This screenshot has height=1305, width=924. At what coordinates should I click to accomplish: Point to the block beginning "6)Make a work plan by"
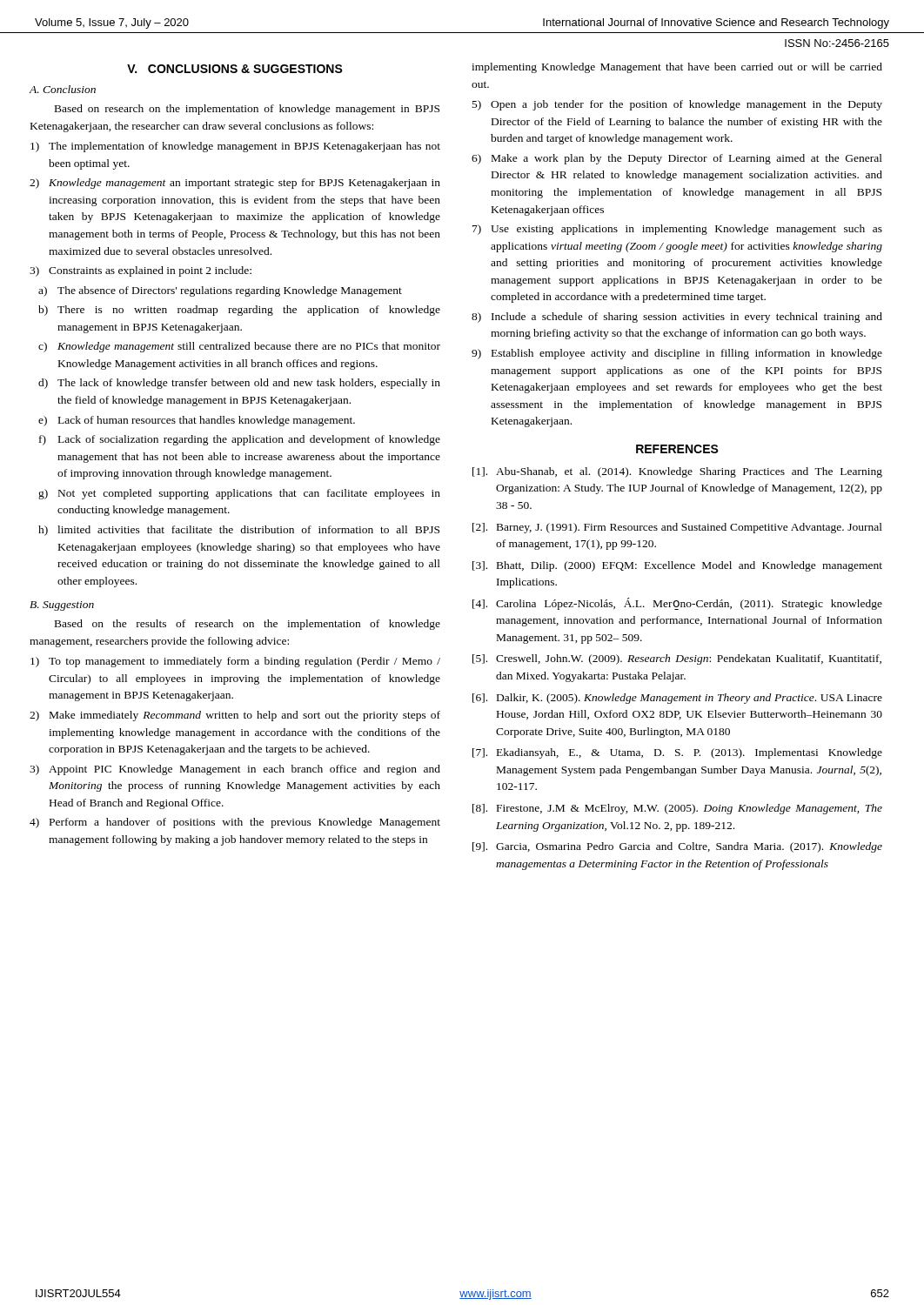[677, 183]
